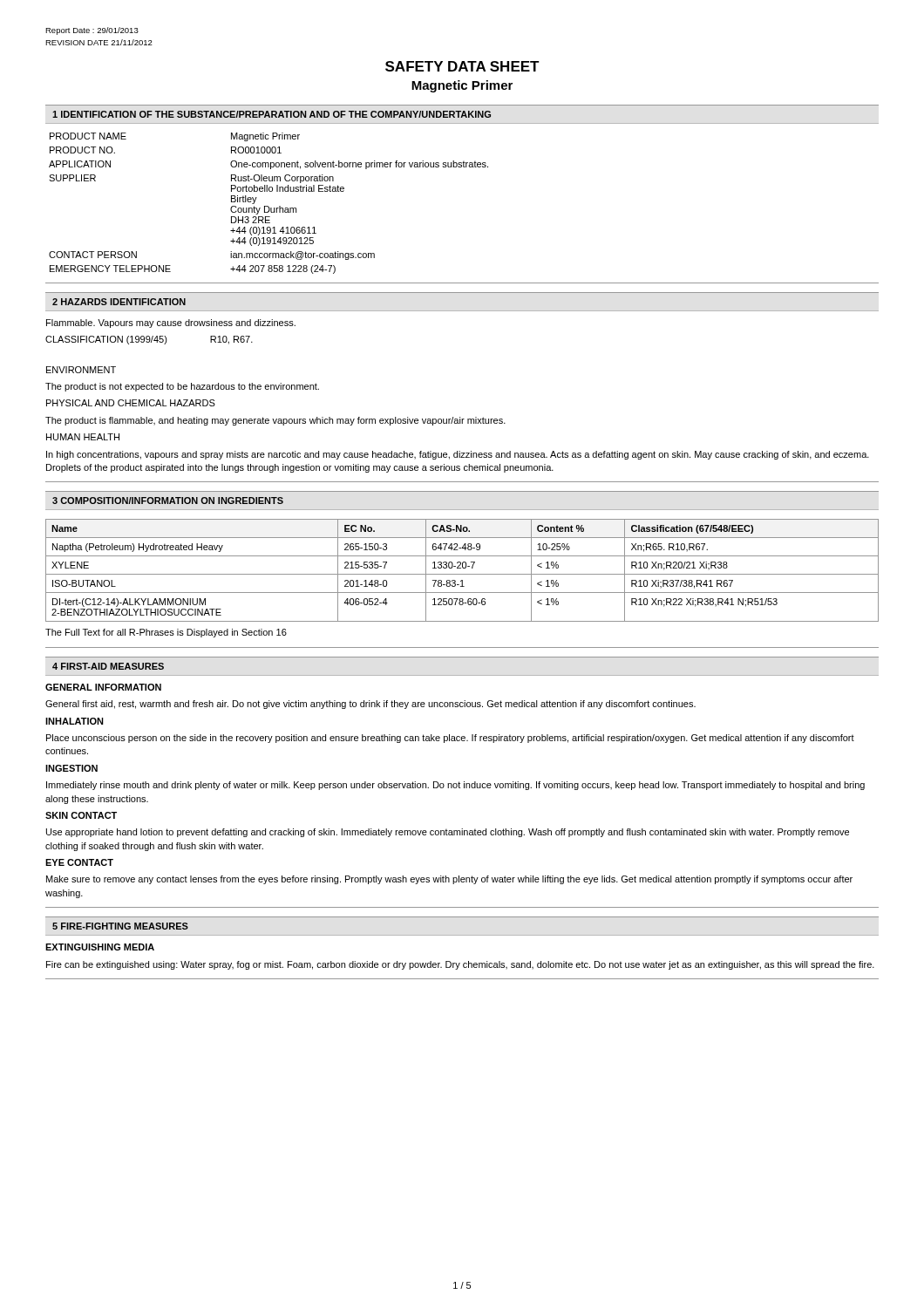Locate the section header that says "1 IDENTIFICATION OF THE SUBSTANCE/PREPARATION"
The image size is (924, 1308).
[272, 114]
